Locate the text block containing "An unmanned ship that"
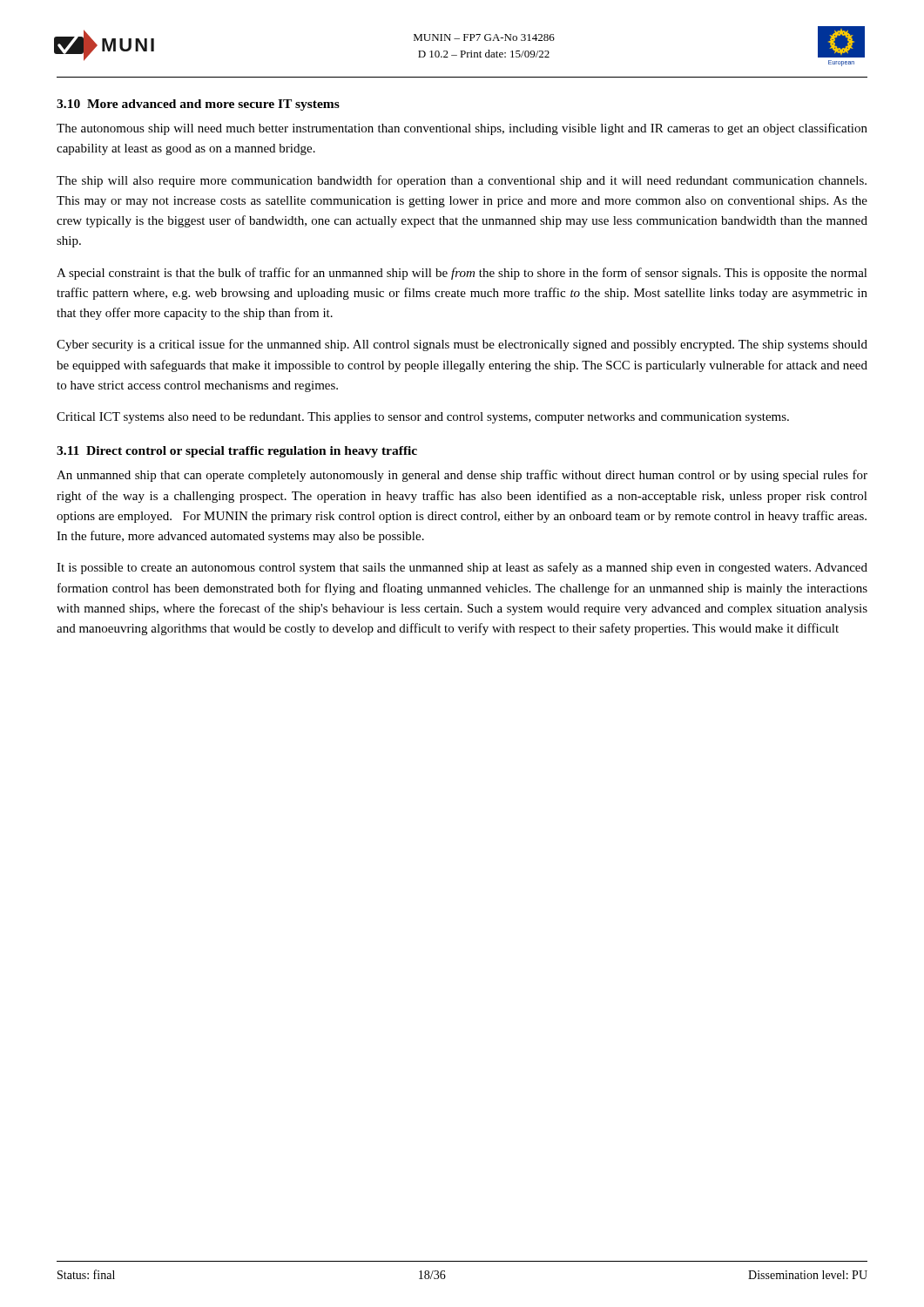This screenshot has height=1307, width=924. 462,505
